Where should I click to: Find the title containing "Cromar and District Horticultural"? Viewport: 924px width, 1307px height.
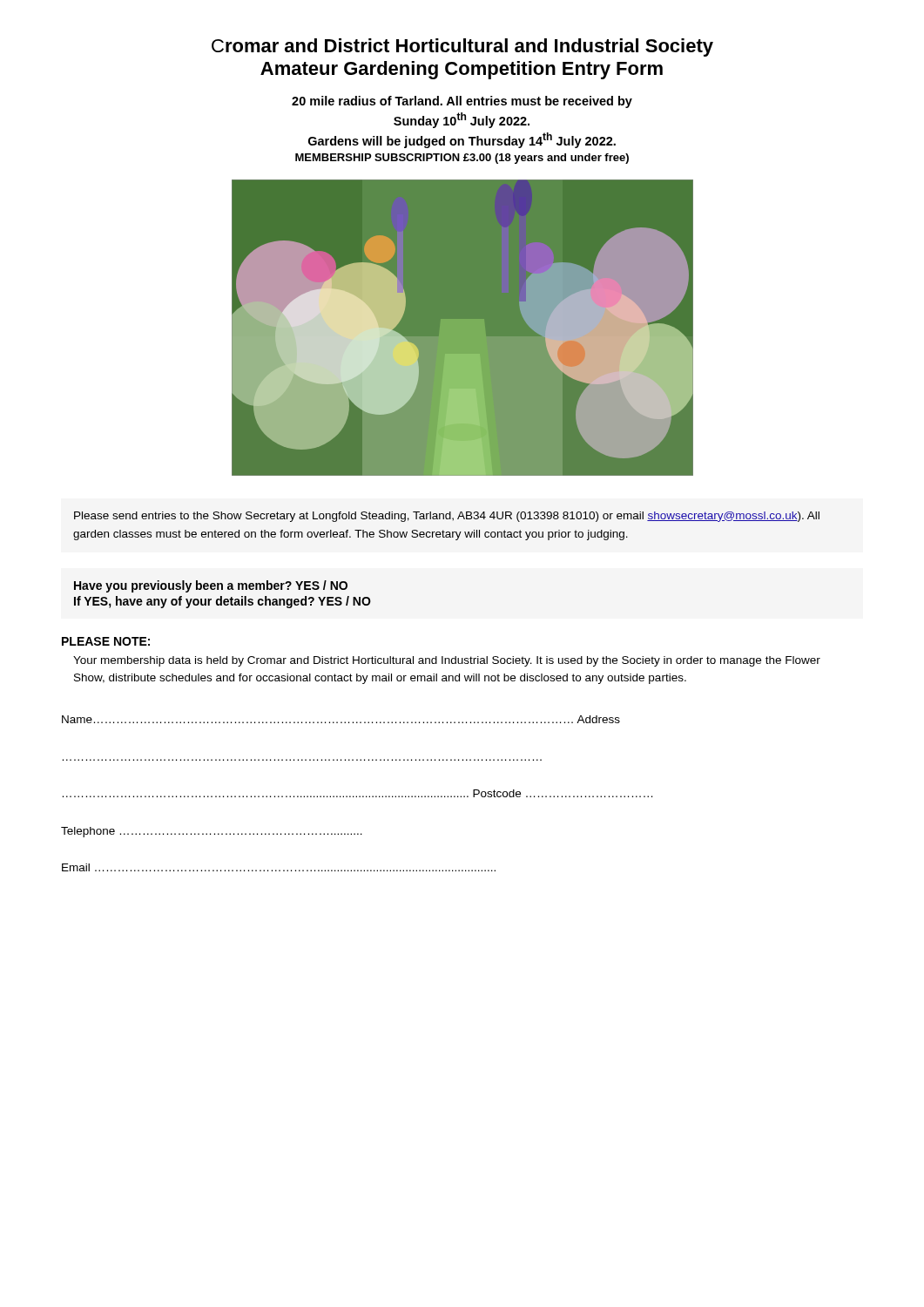click(x=462, y=58)
